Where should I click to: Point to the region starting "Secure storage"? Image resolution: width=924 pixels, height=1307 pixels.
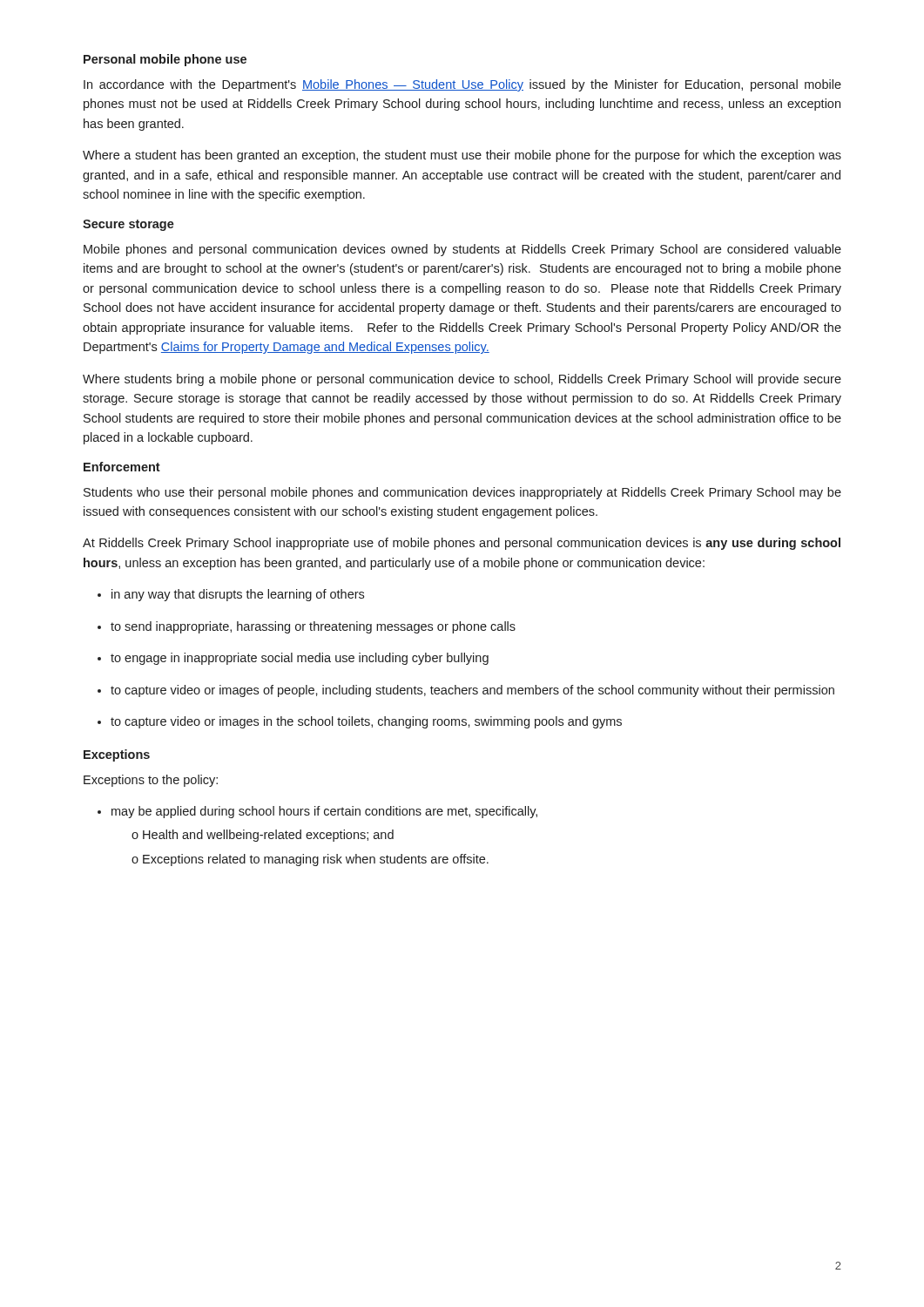pyautogui.click(x=128, y=224)
